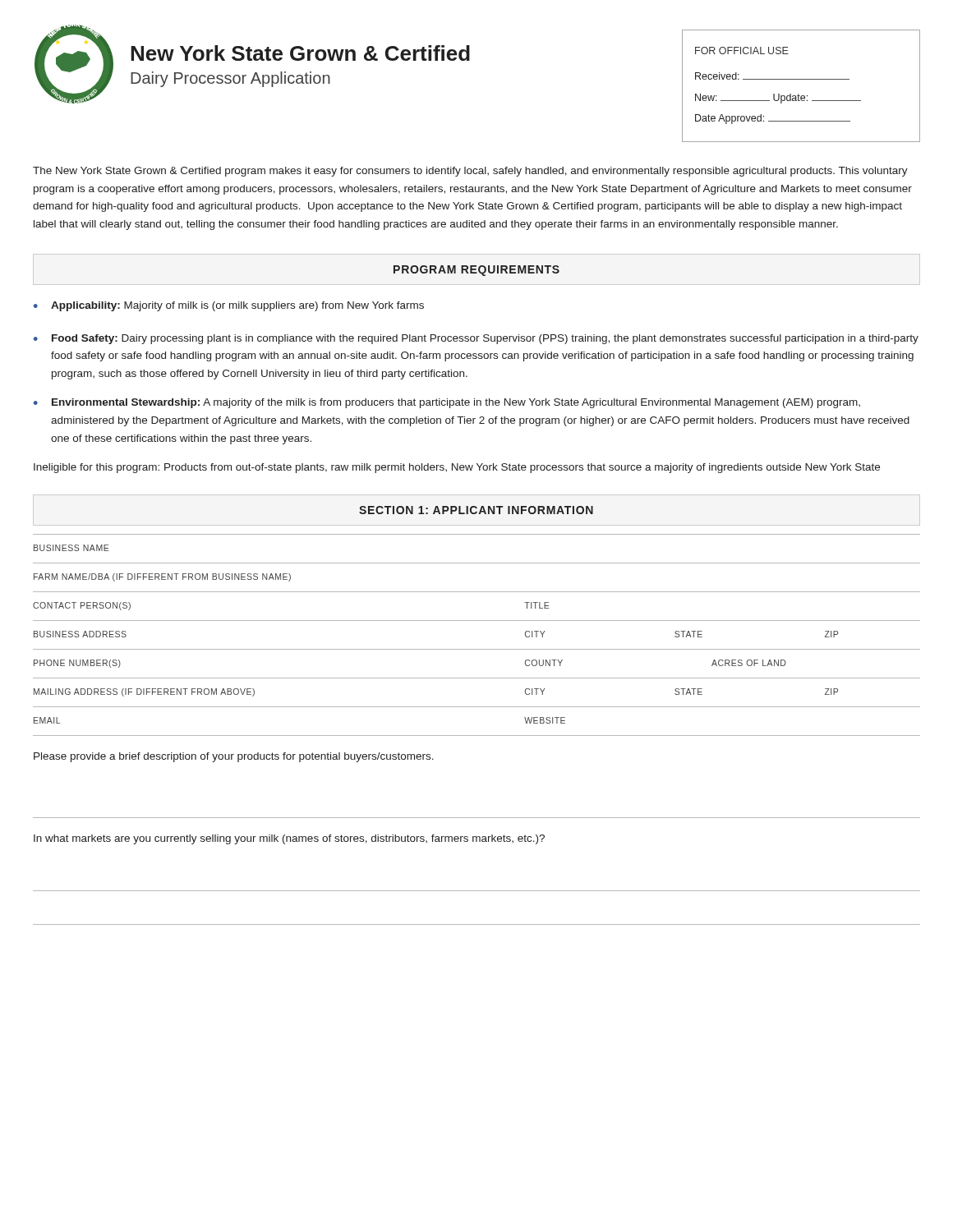Find the block on this page that starts "In what markets are you currently"
The width and height of the screenshot is (953, 1232).
coord(289,838)
